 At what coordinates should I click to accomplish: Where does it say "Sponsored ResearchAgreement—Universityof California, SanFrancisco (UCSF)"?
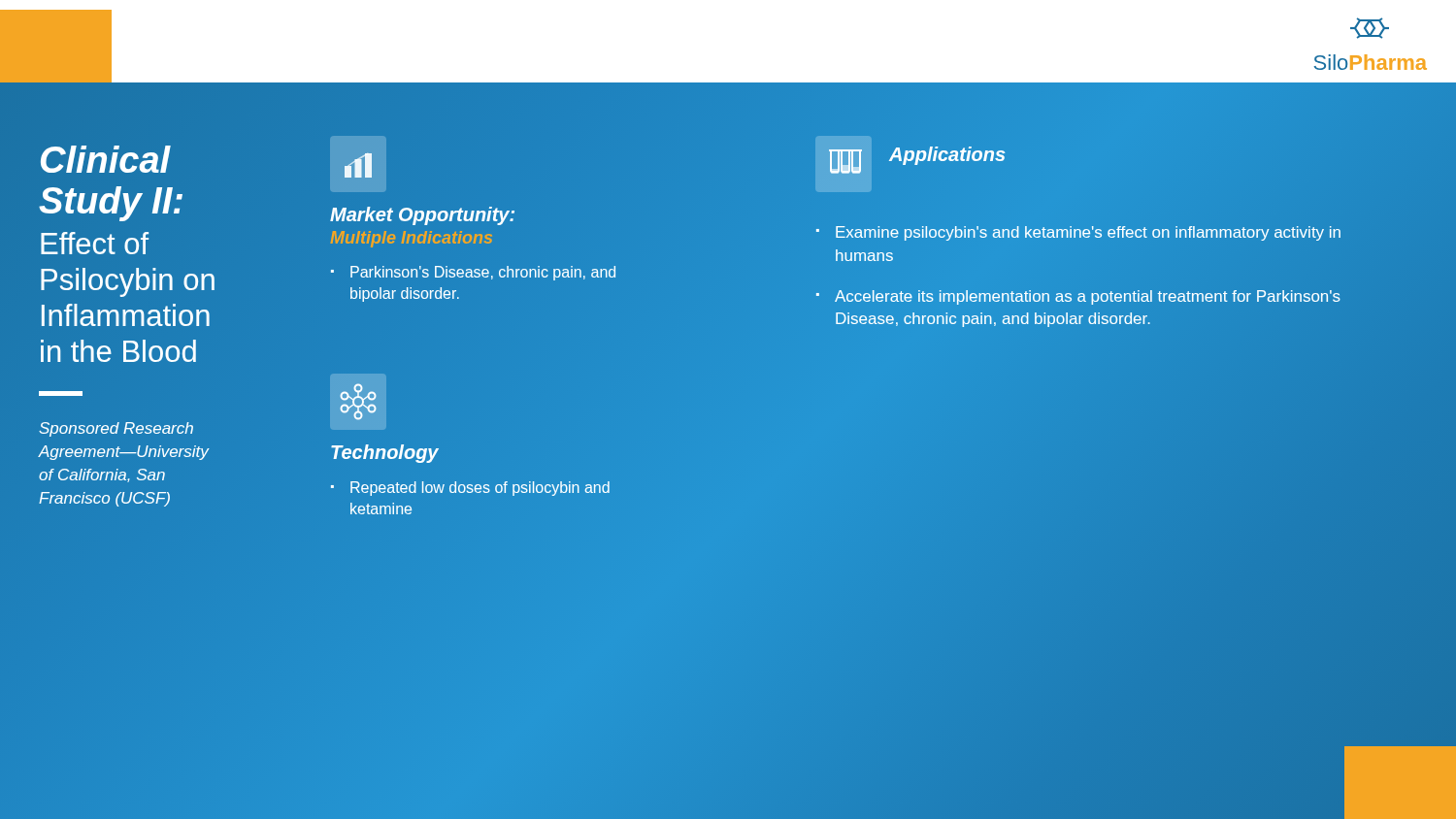coord(124,463)
